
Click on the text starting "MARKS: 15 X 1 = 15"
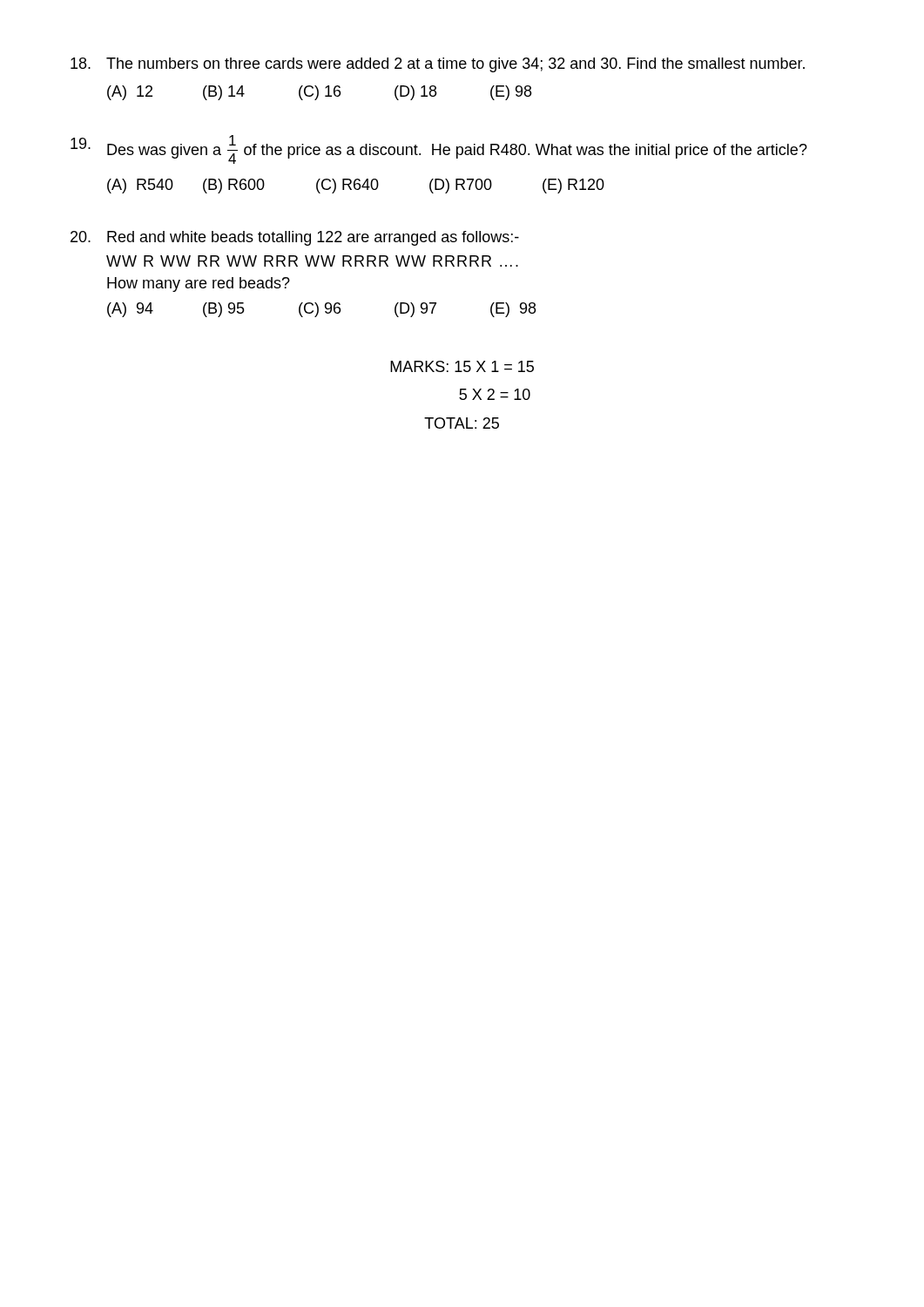[462, 395]
